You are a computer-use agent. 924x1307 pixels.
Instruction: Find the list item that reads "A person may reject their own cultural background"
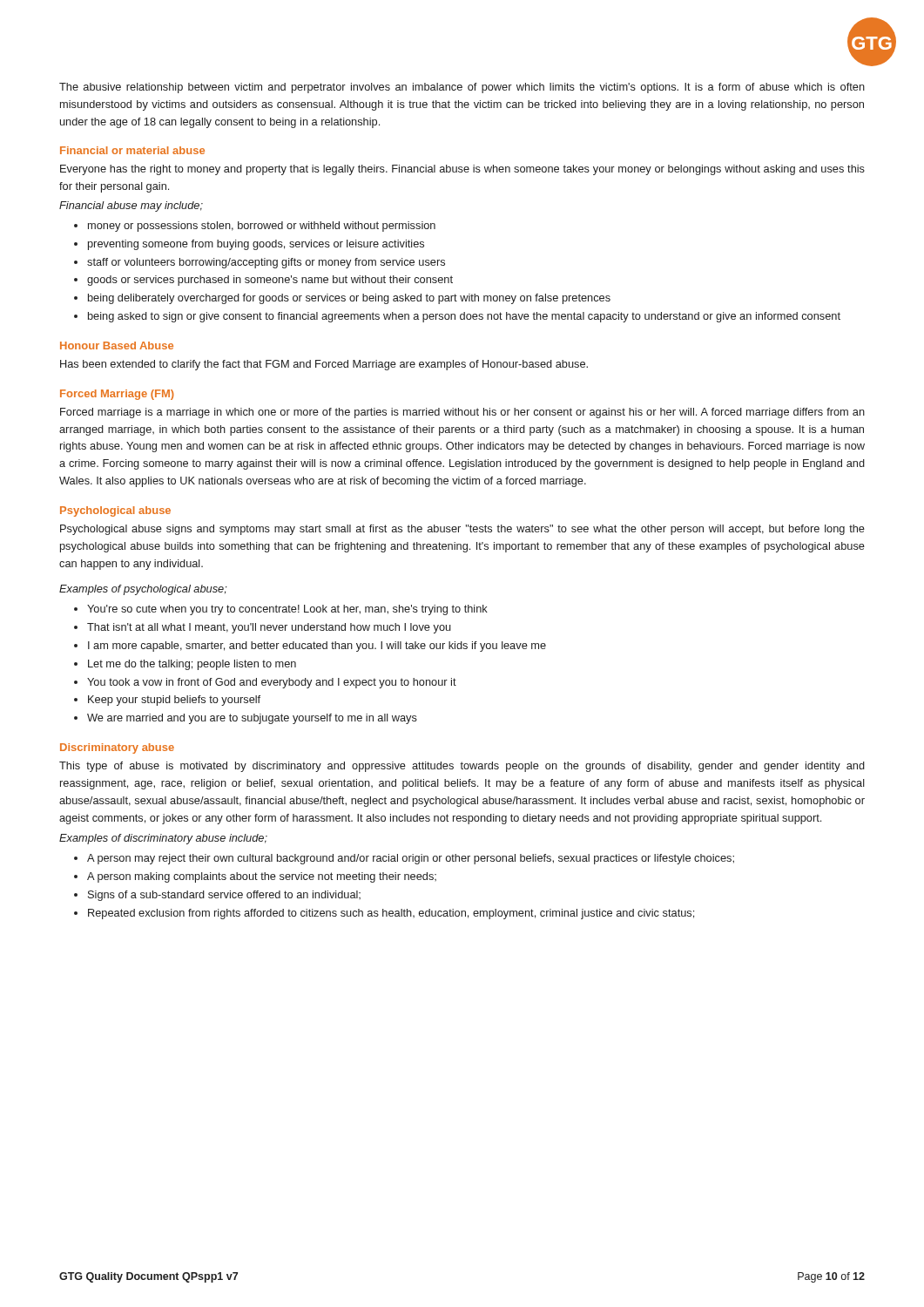(404, 859)
